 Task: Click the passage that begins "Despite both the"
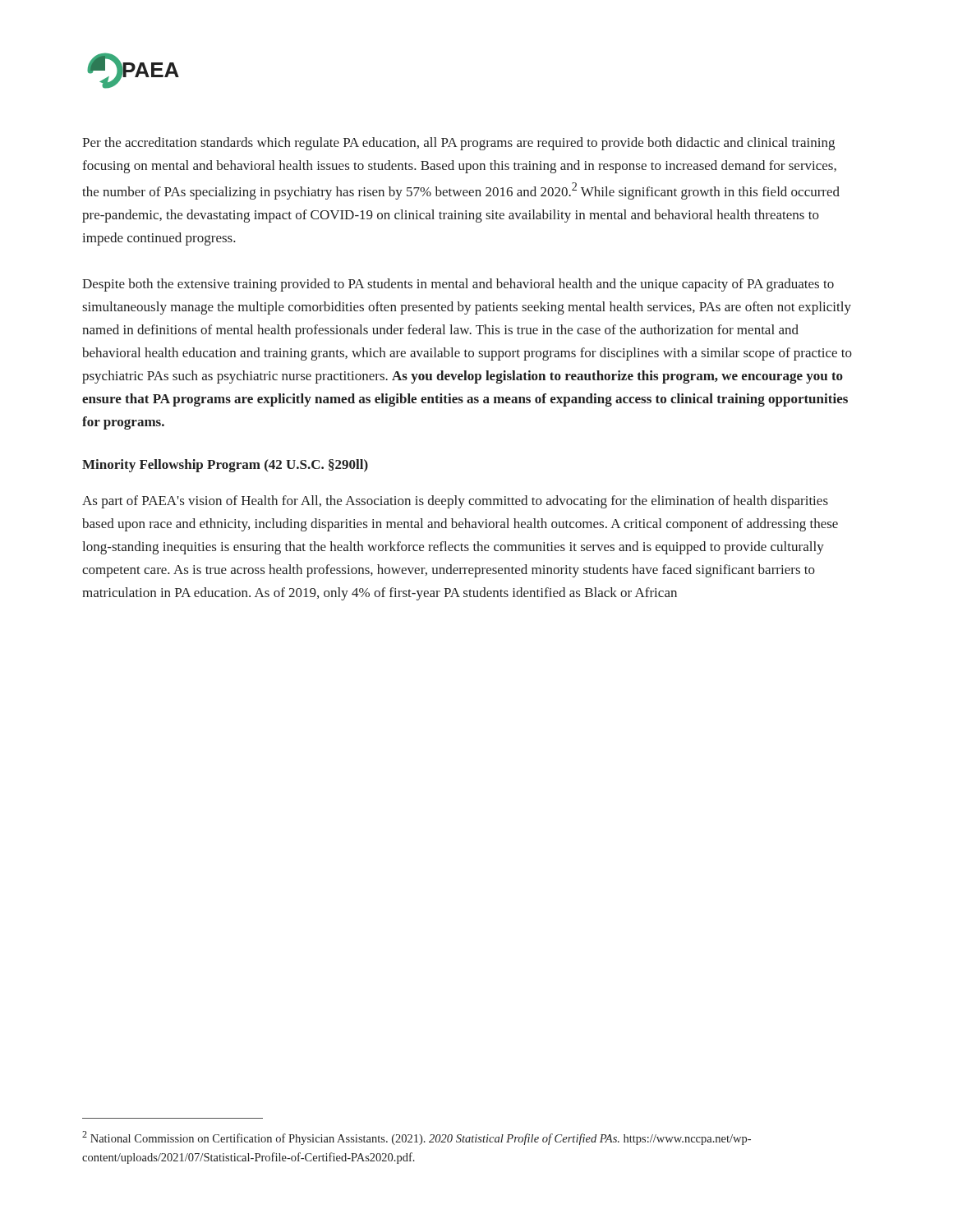coord(467,353)
